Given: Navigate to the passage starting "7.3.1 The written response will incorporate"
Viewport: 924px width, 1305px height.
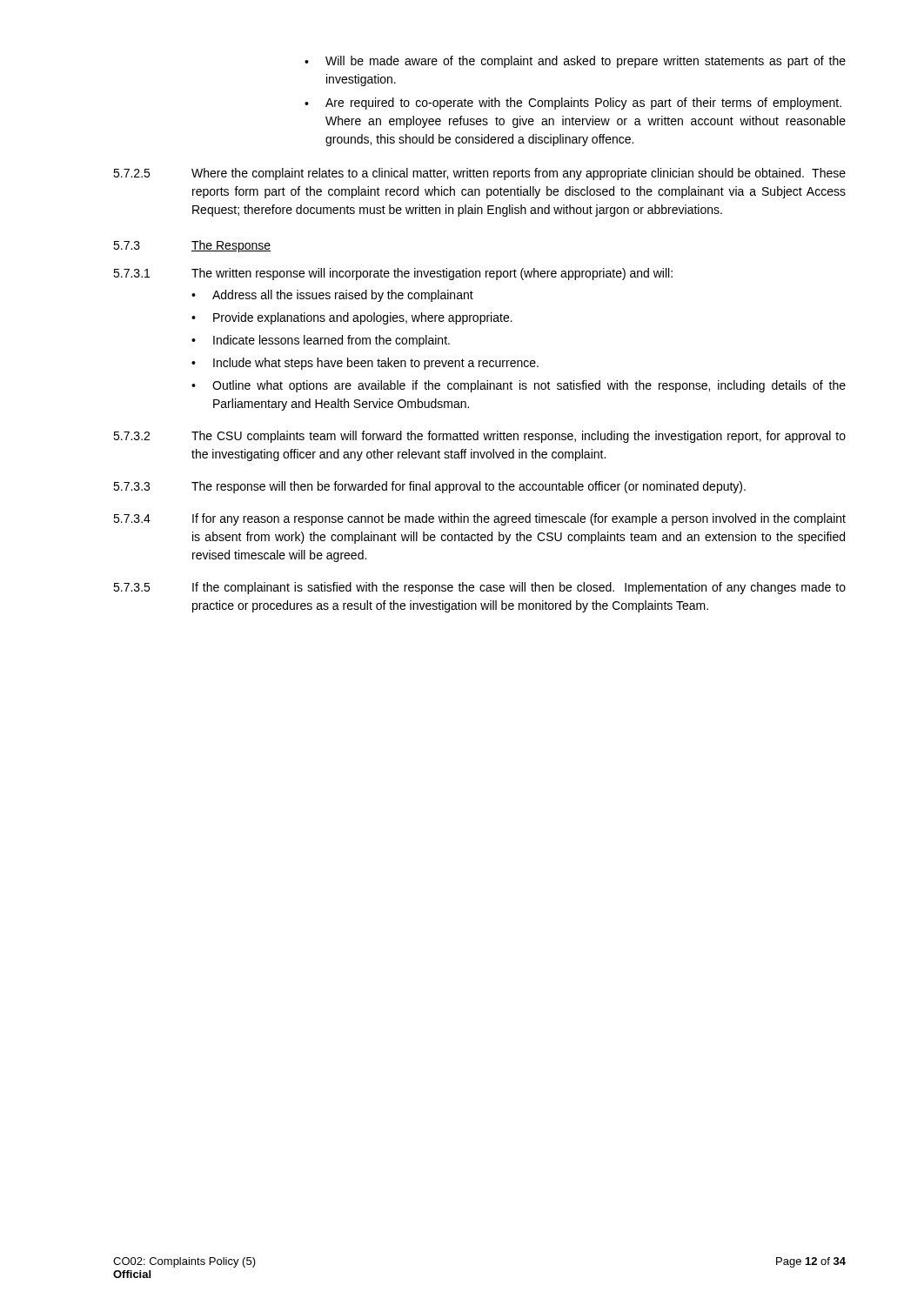Looking at the screenshot, I should click(479, 274).
